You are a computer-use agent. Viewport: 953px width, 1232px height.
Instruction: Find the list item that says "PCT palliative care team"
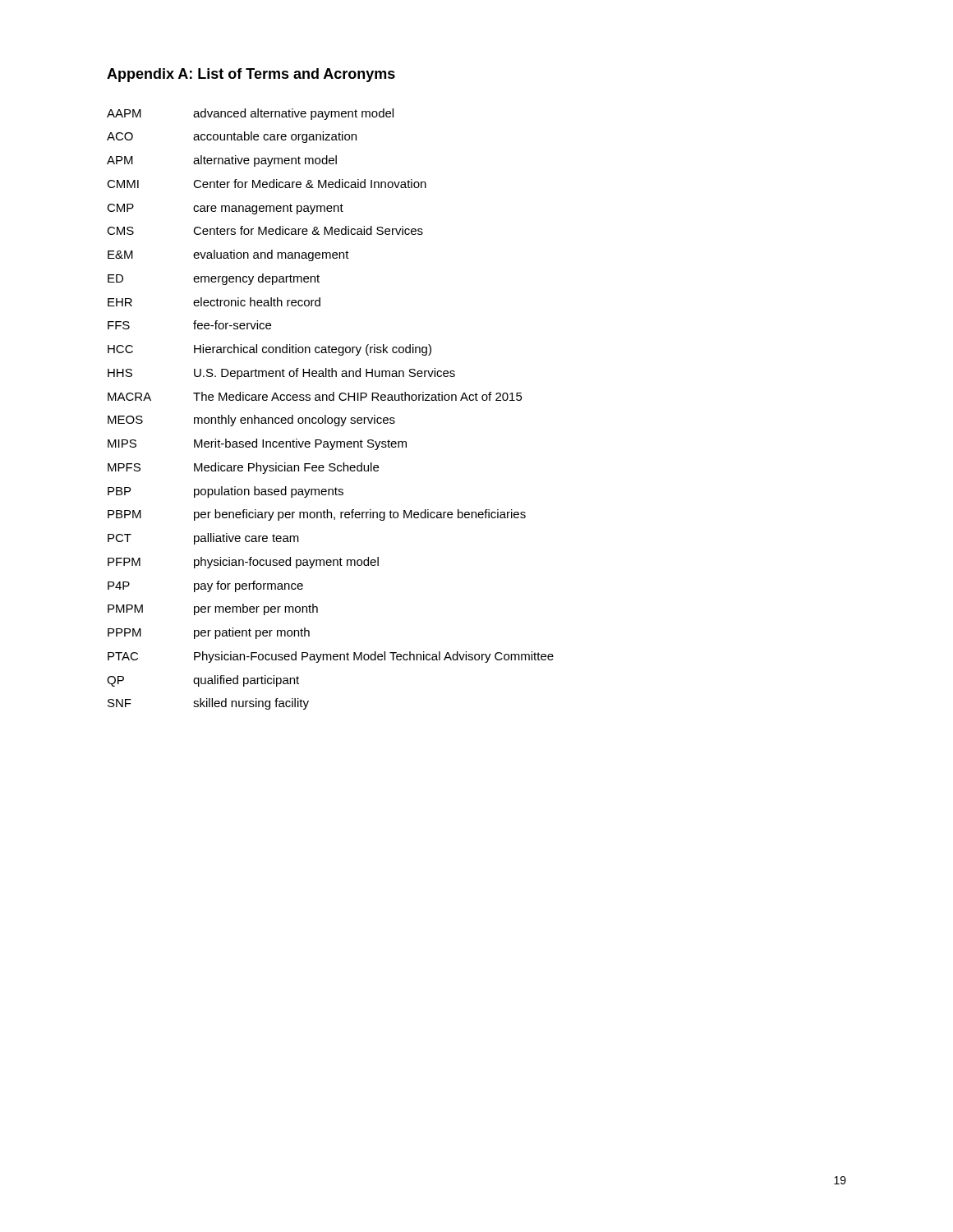(203, 539)
